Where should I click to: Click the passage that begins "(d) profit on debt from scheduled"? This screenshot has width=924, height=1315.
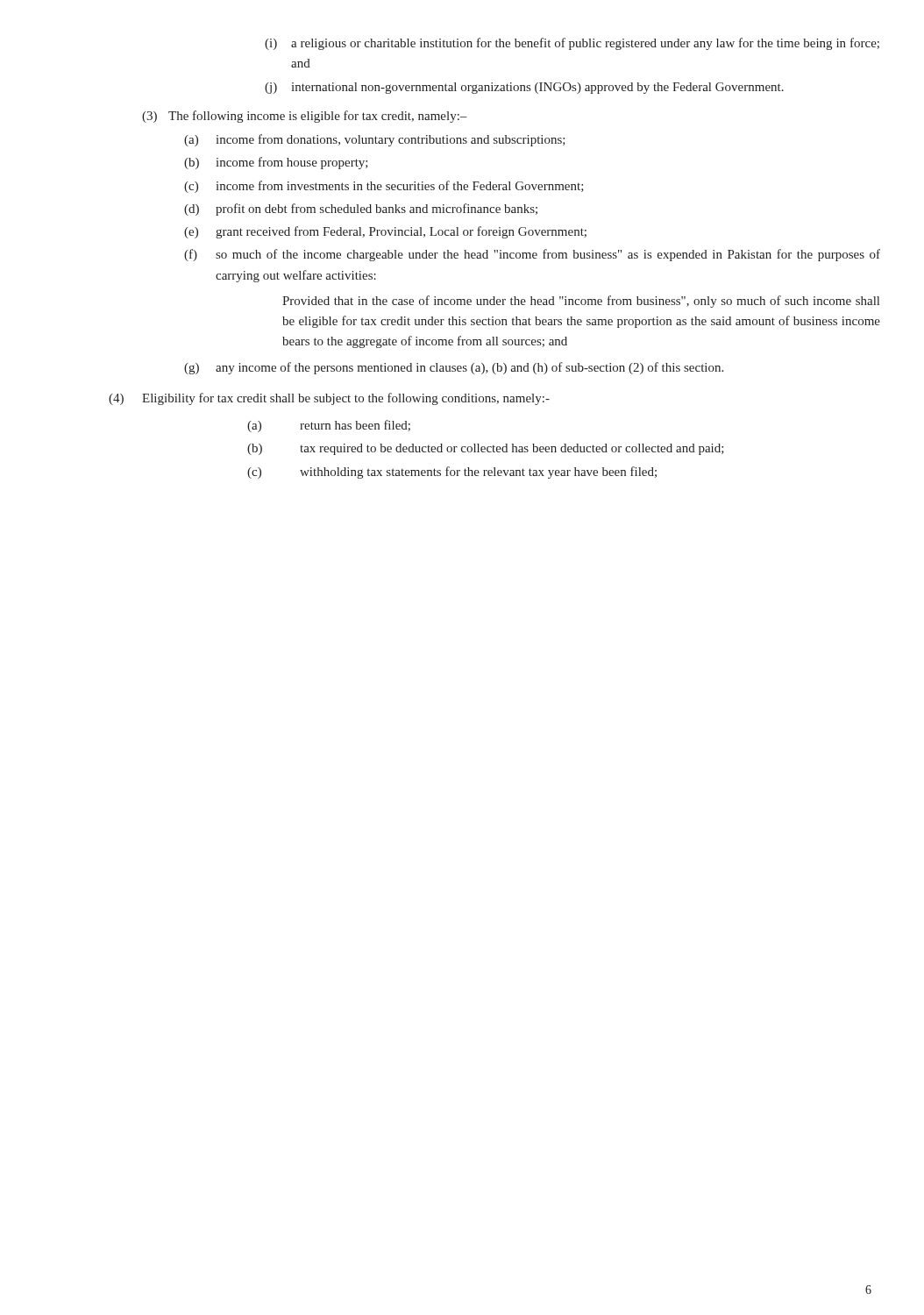pyautogui.click(x=532, y=209)
